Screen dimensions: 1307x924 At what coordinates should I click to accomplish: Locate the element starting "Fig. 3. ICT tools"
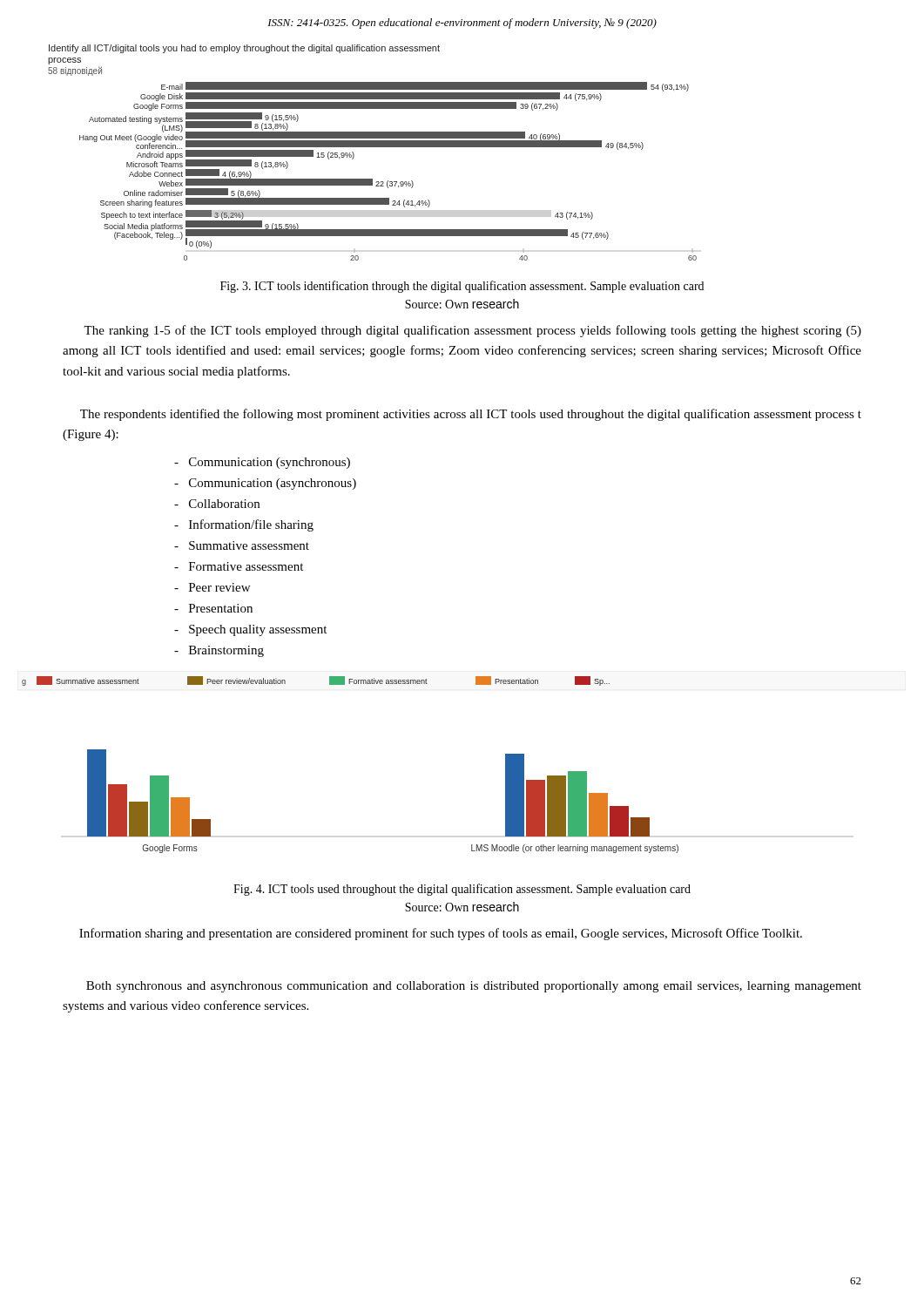(462, 295)
